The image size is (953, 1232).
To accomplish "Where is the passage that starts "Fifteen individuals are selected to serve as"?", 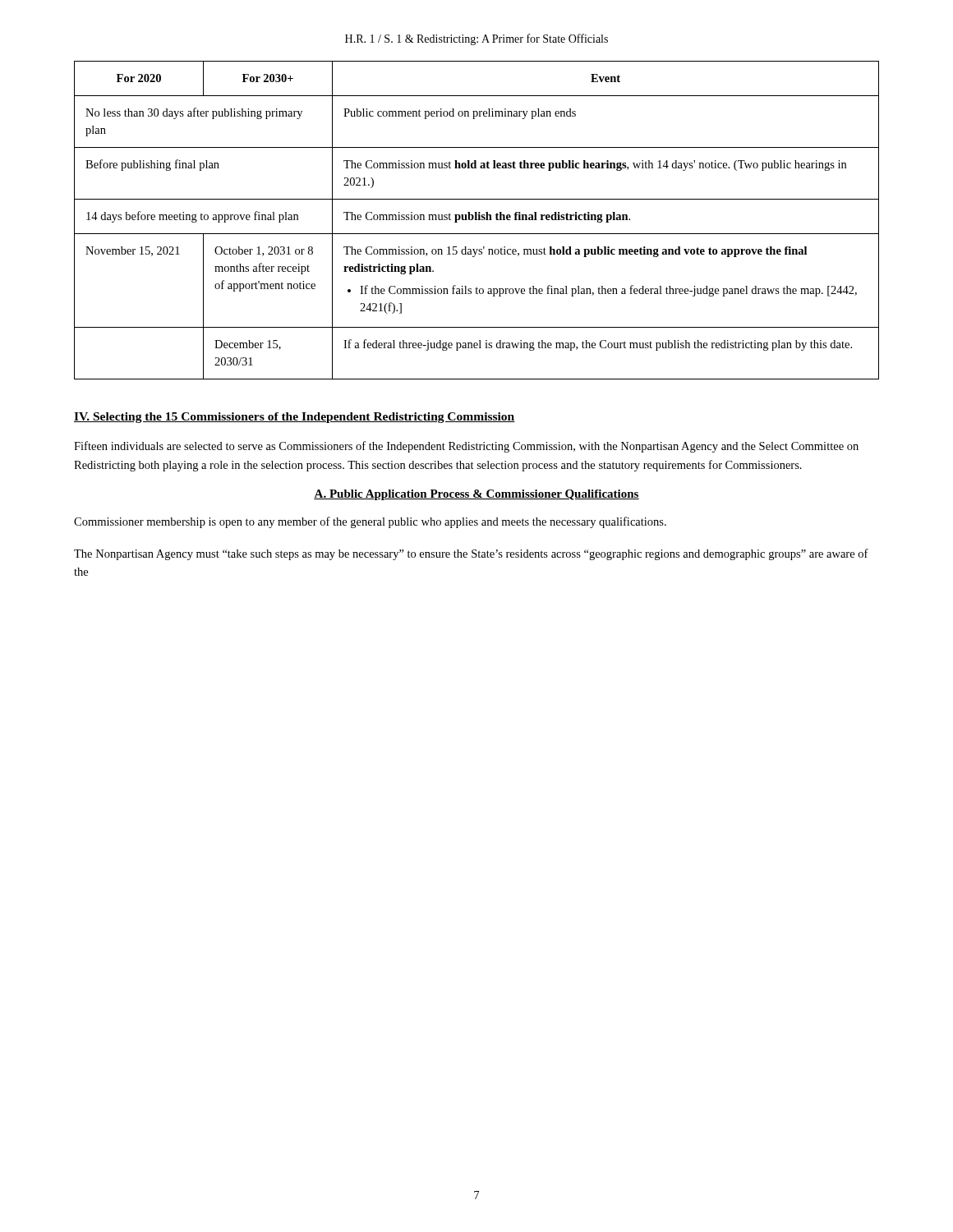I will coord(466,455).
